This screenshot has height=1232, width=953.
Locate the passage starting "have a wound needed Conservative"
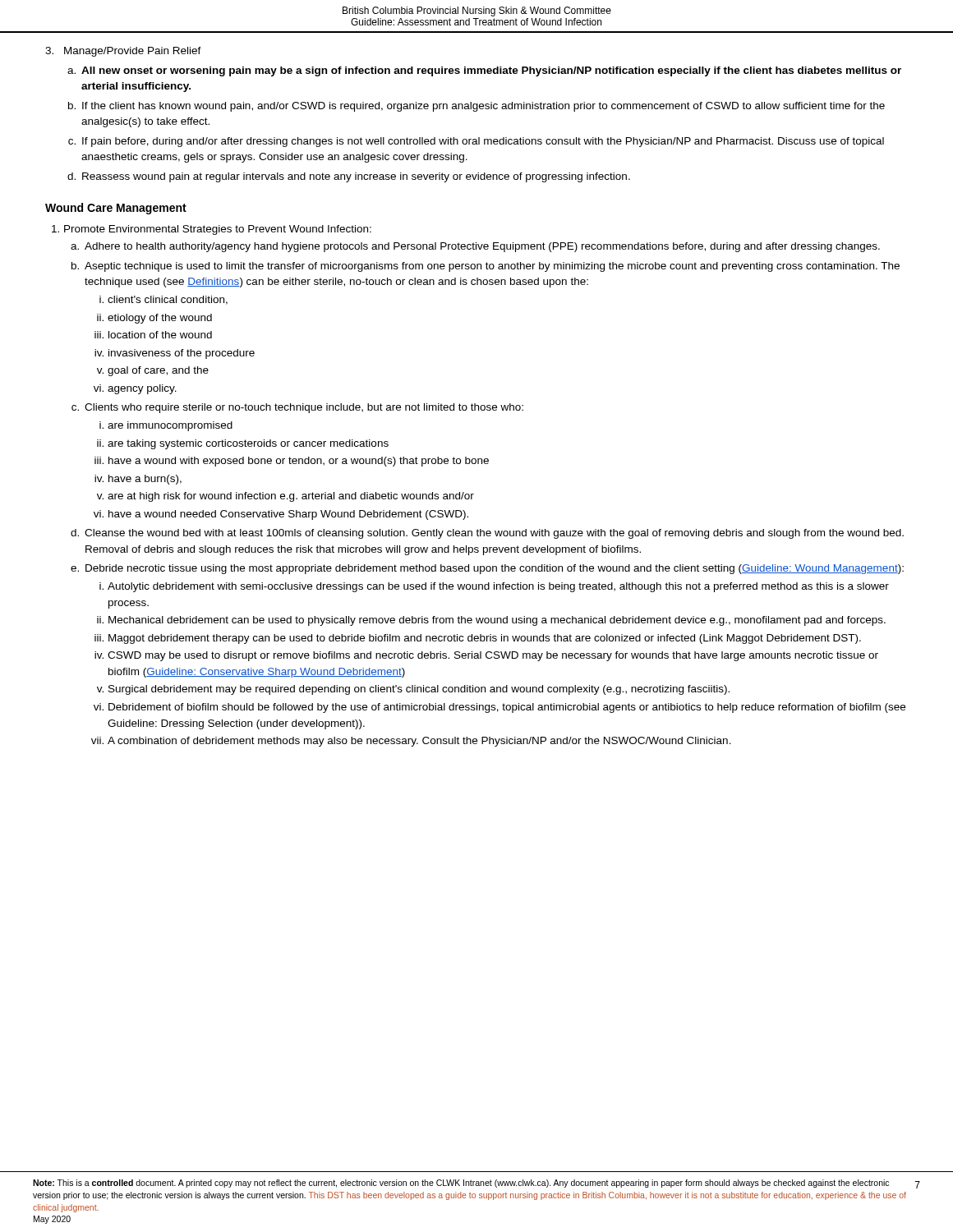point(288,514)
